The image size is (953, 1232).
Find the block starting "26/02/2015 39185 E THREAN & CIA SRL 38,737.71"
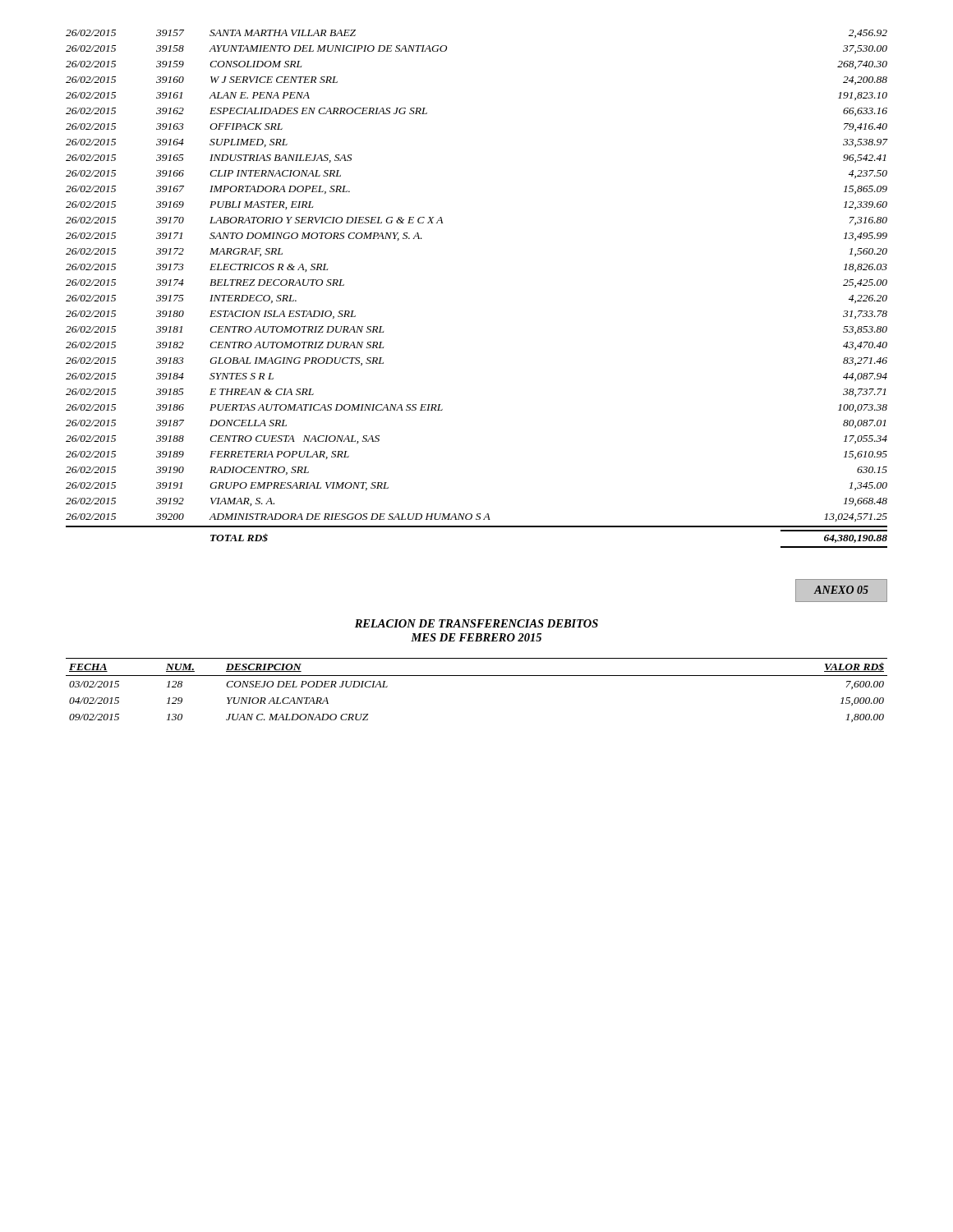point(85,392)
